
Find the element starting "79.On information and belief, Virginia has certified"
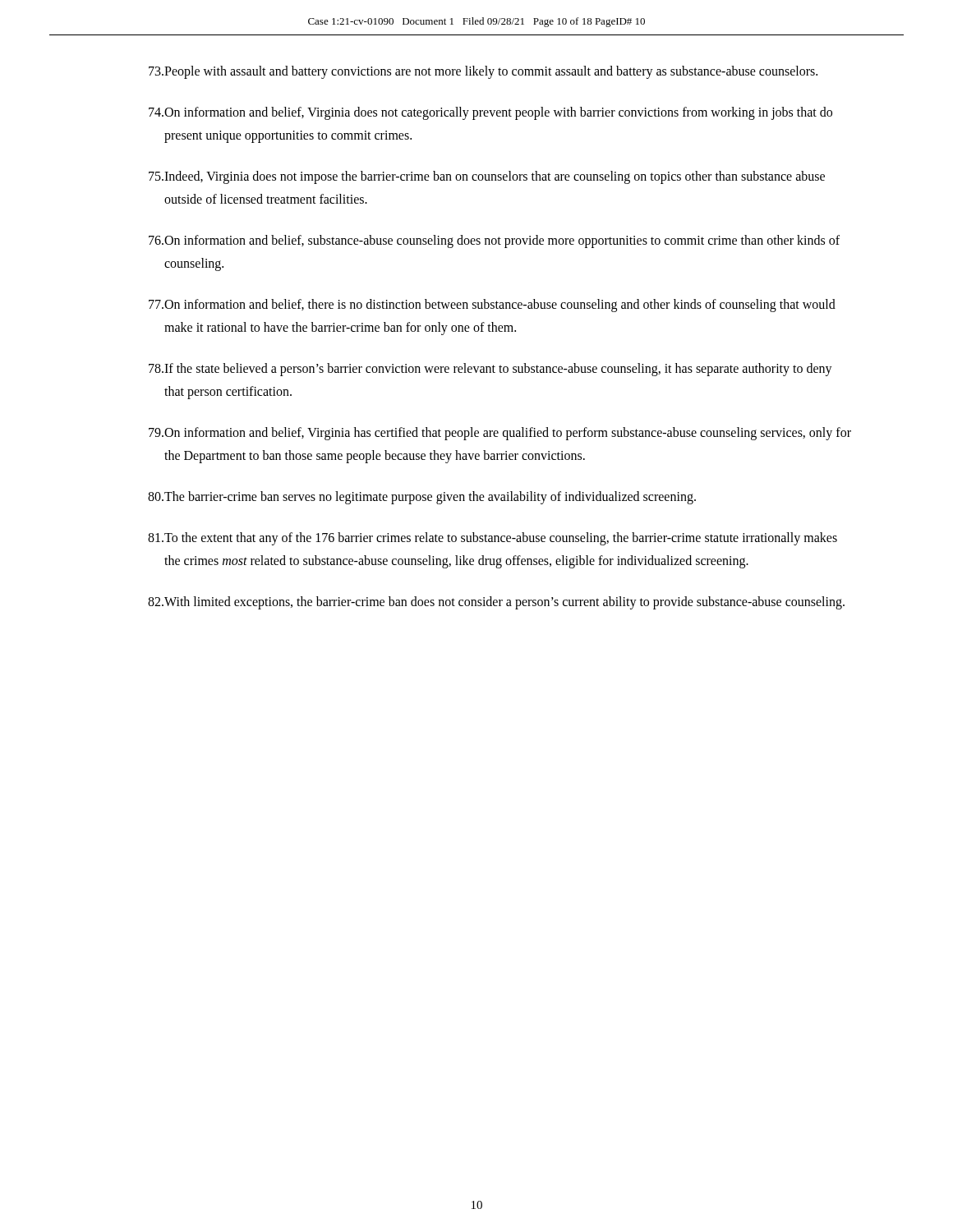pos(475,444)
